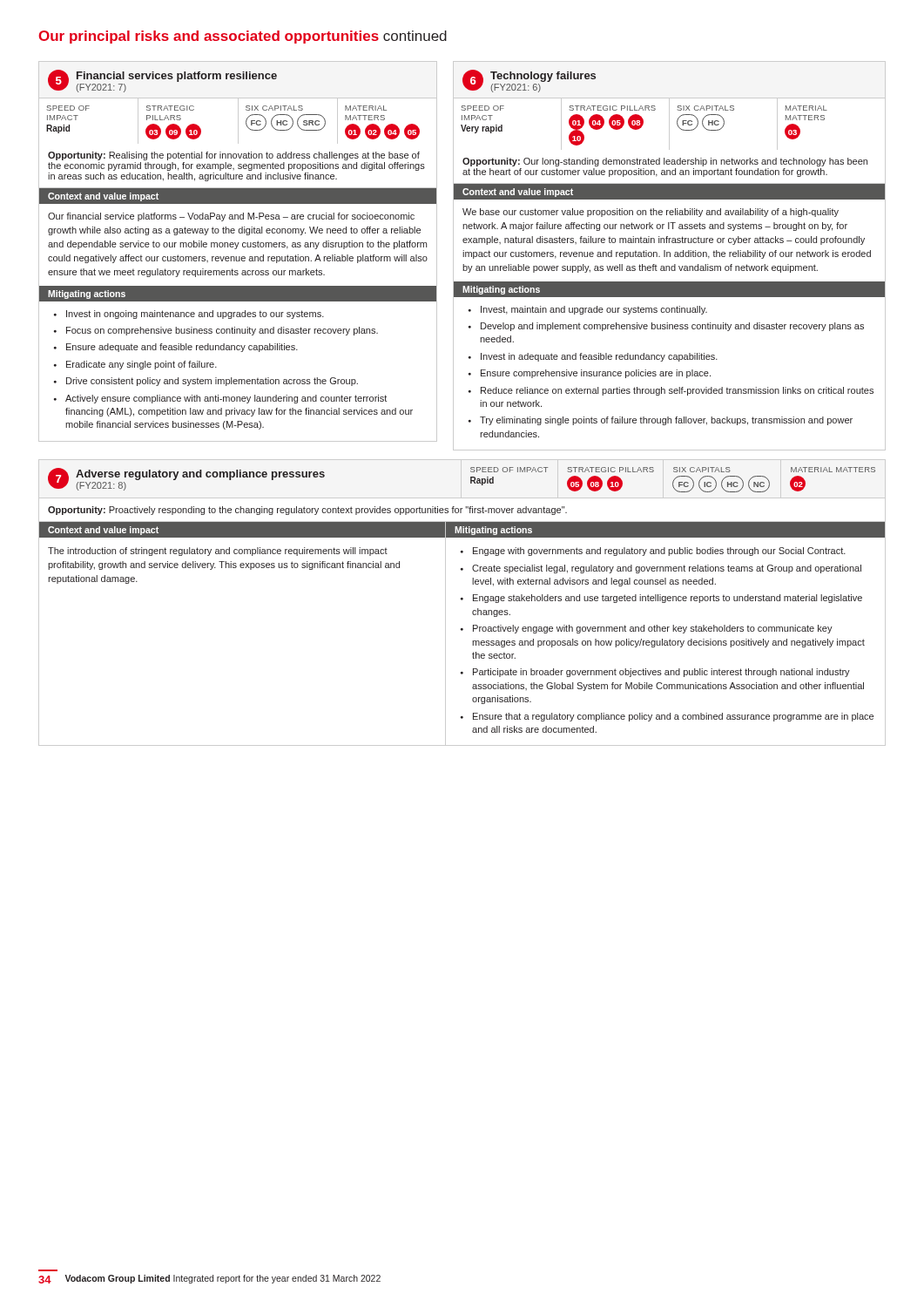
Task: Locate the block of text that opens with "The introduction of stringent regulatory"
Action: tap(224, 565)
